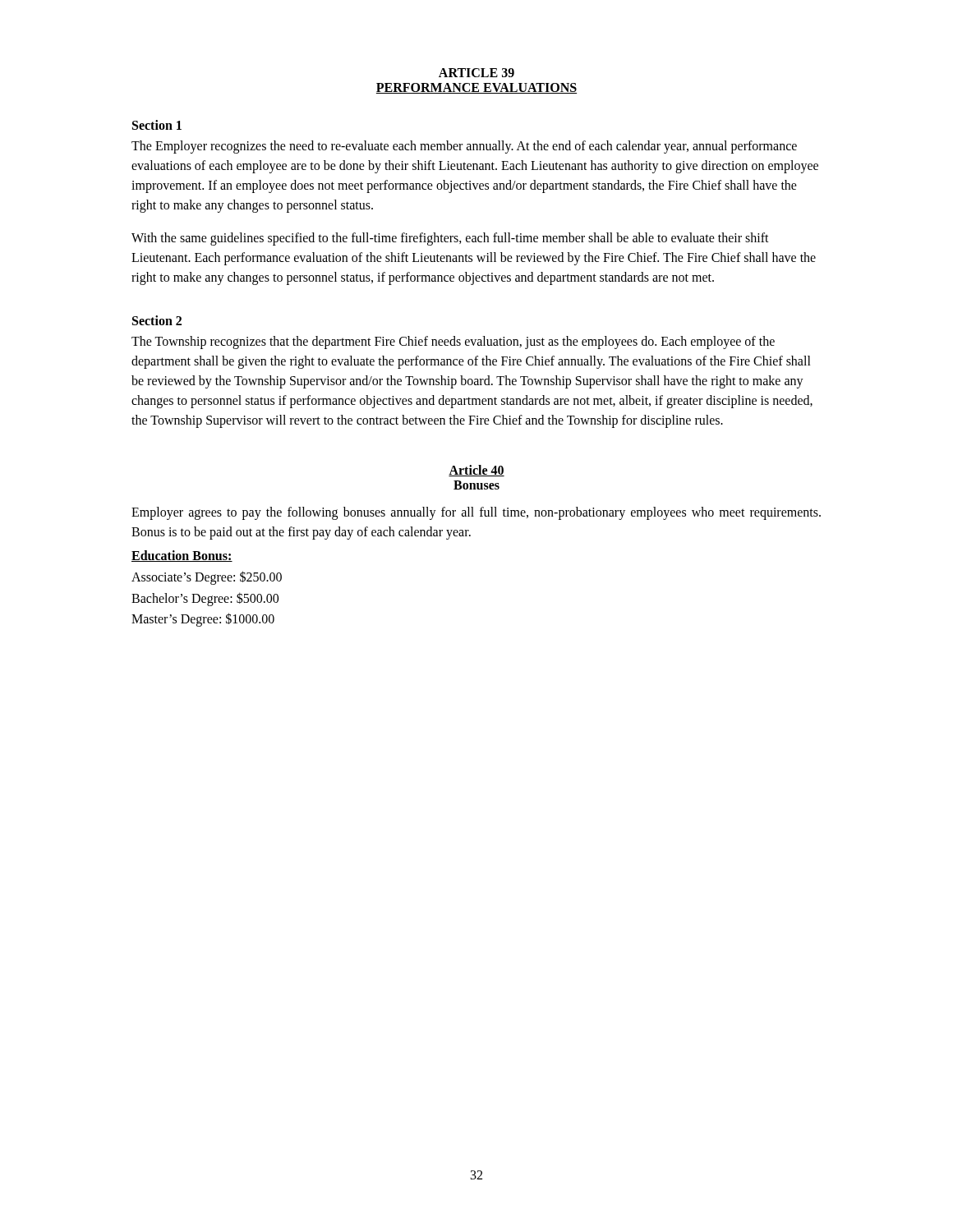The image size is (953, 1232).
Task: Find the element starting "Article 40 Bonuses"
Action: pyautogui.click(x=476, y=478)
